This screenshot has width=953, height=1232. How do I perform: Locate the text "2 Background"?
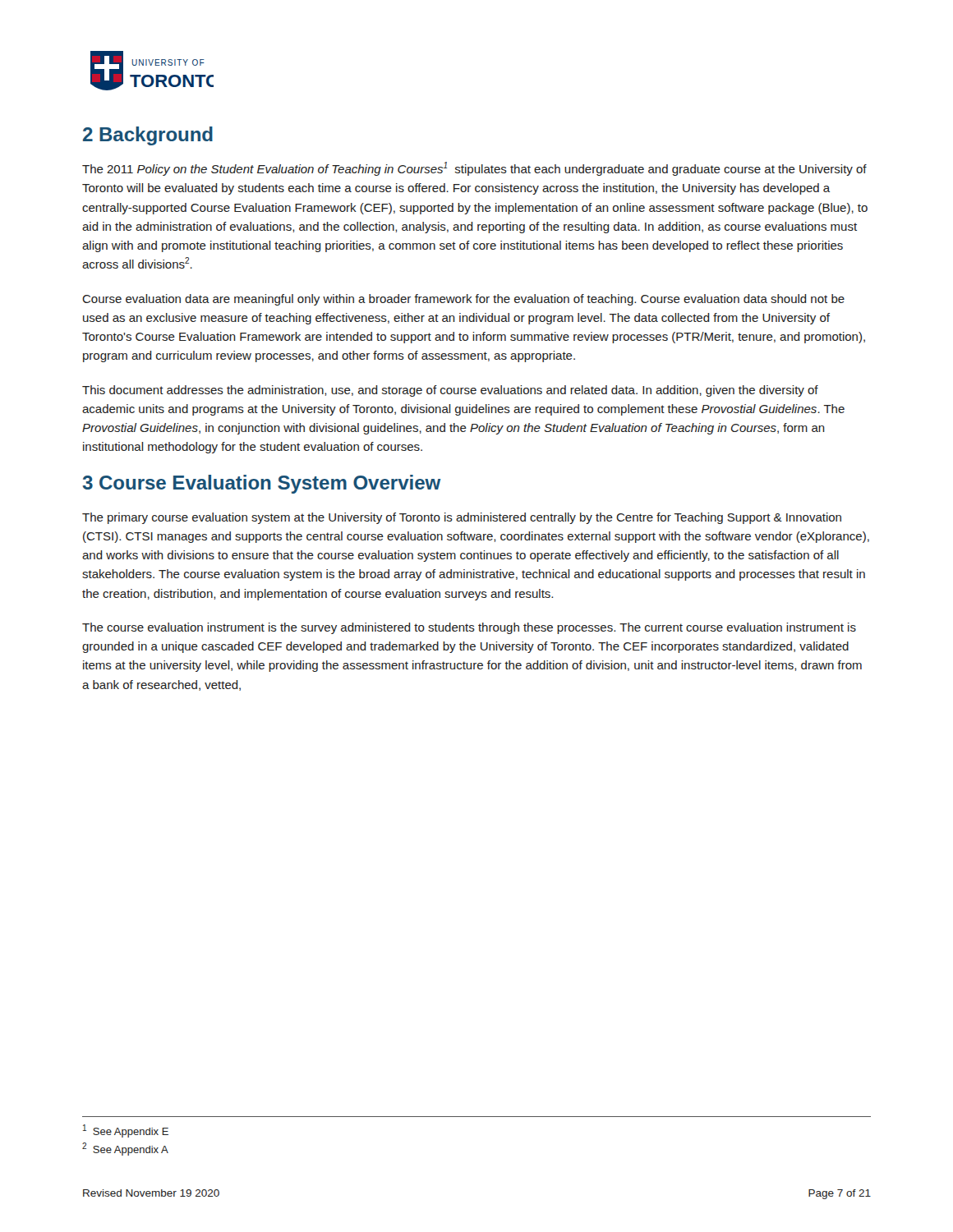coord(148,134)
